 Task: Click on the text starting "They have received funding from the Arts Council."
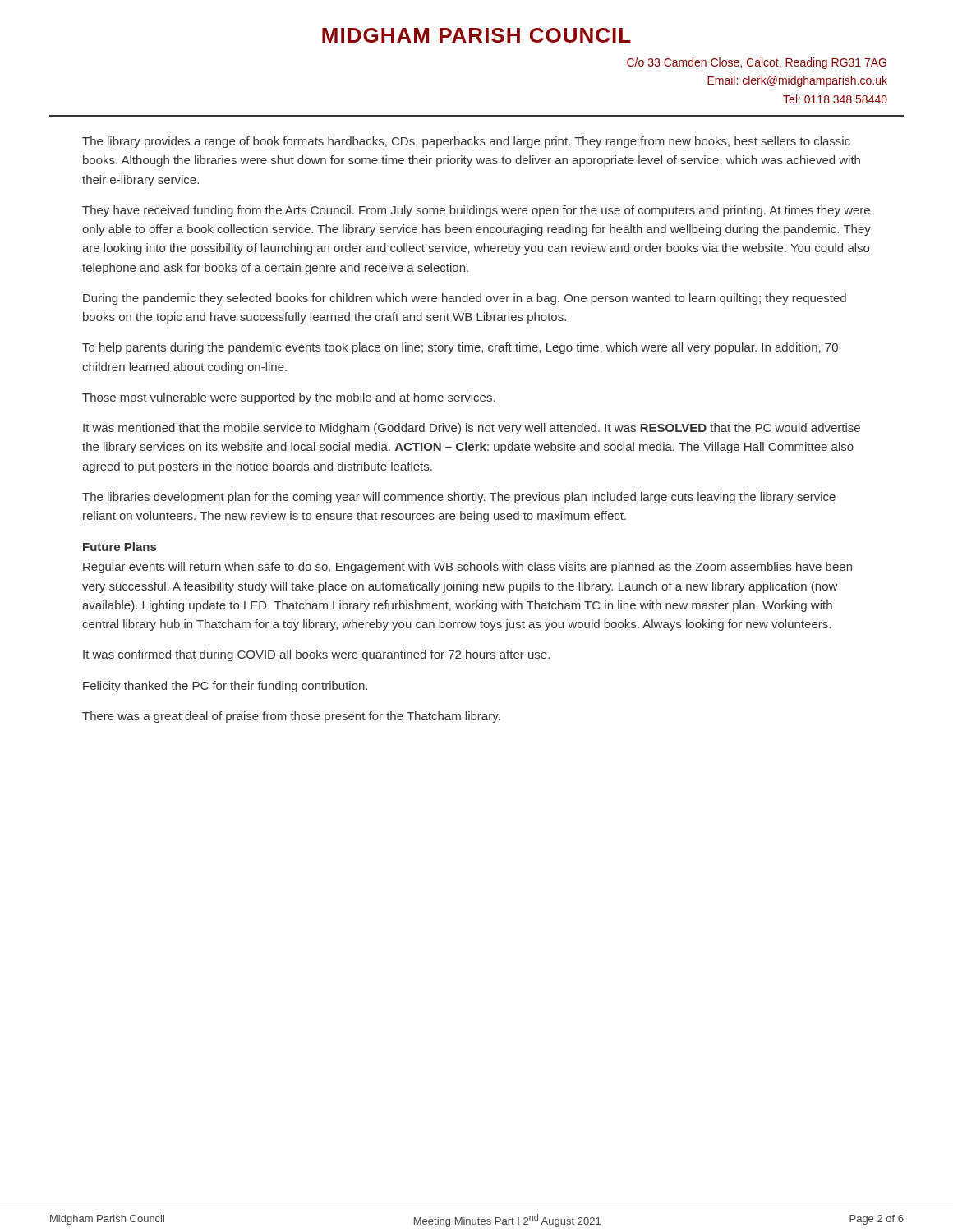pyautogui.click(x=476, y=238)
